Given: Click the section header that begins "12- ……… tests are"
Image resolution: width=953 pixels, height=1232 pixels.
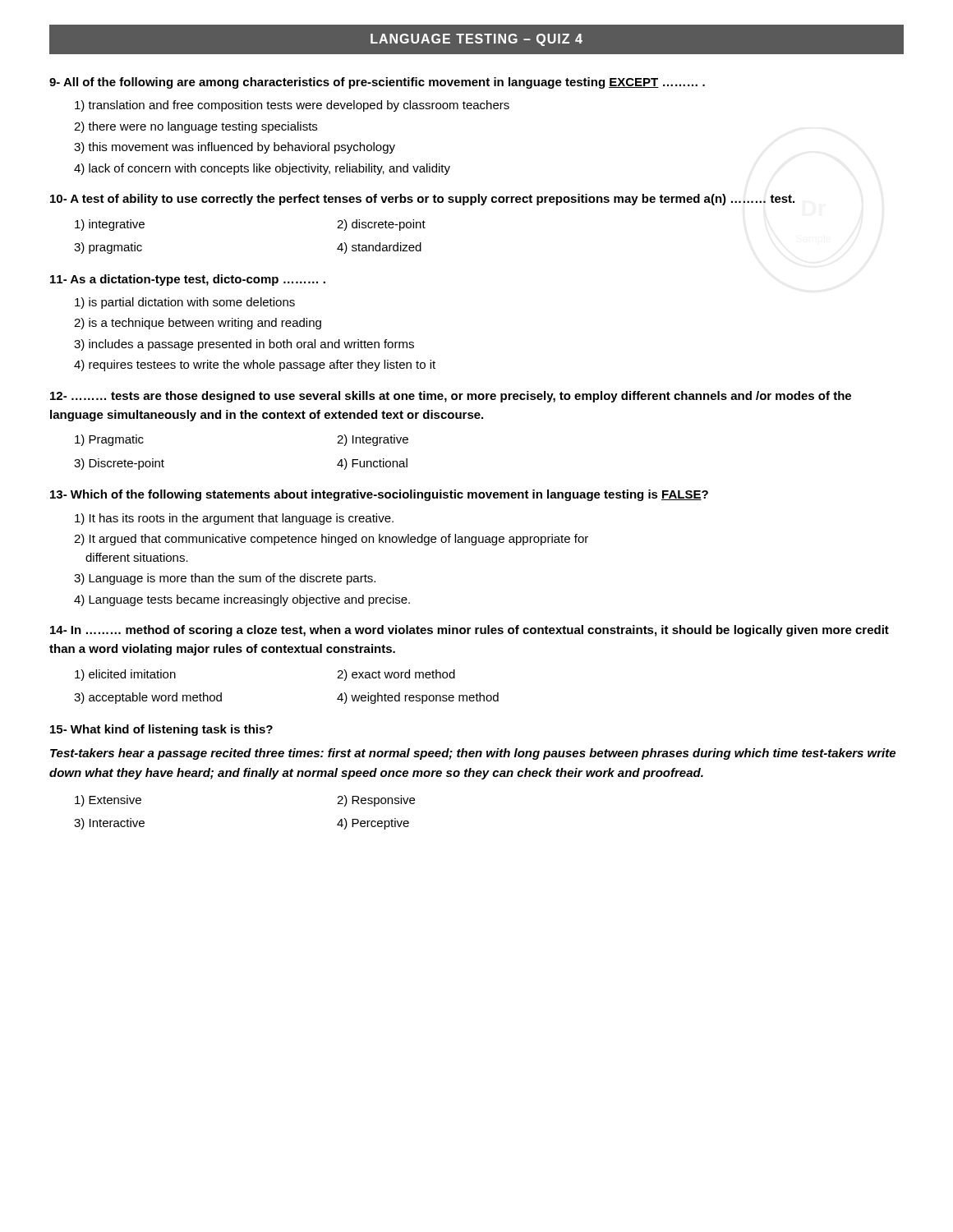Looking at the screenshot, I should 450,405.
